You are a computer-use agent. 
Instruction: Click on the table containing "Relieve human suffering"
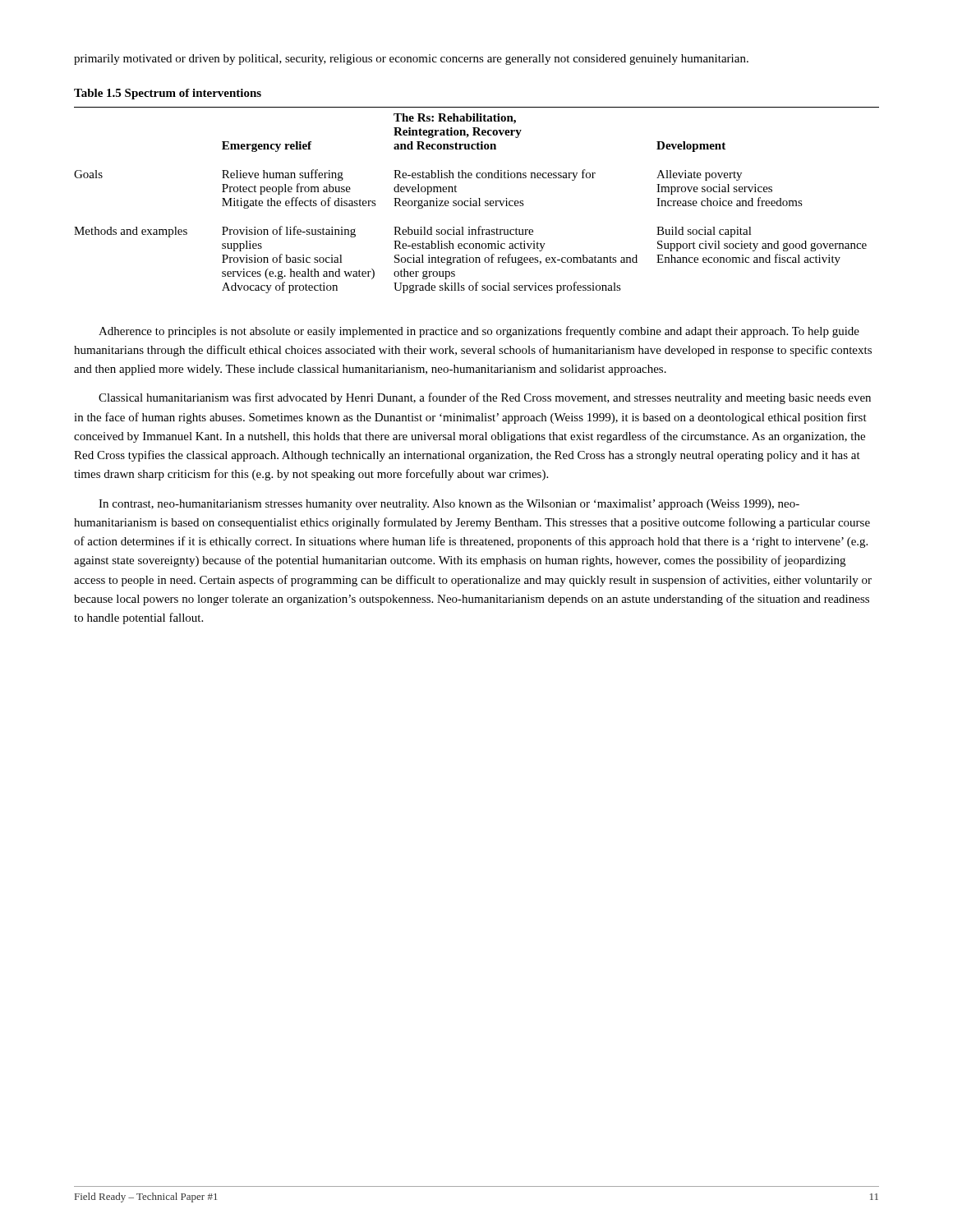coord(476,202)
